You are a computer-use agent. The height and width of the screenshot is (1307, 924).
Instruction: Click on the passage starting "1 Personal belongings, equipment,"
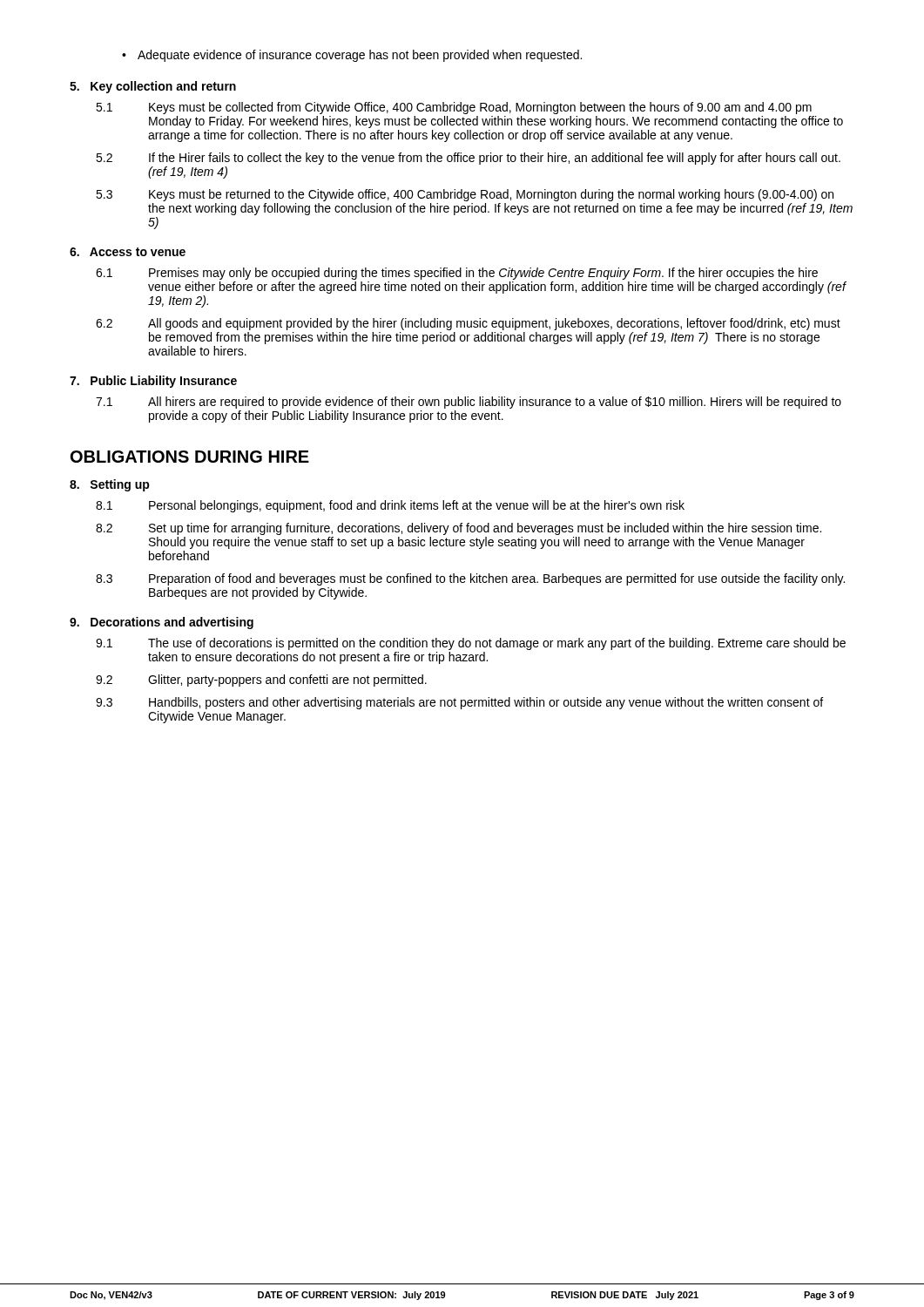click(x=475, y=505)
